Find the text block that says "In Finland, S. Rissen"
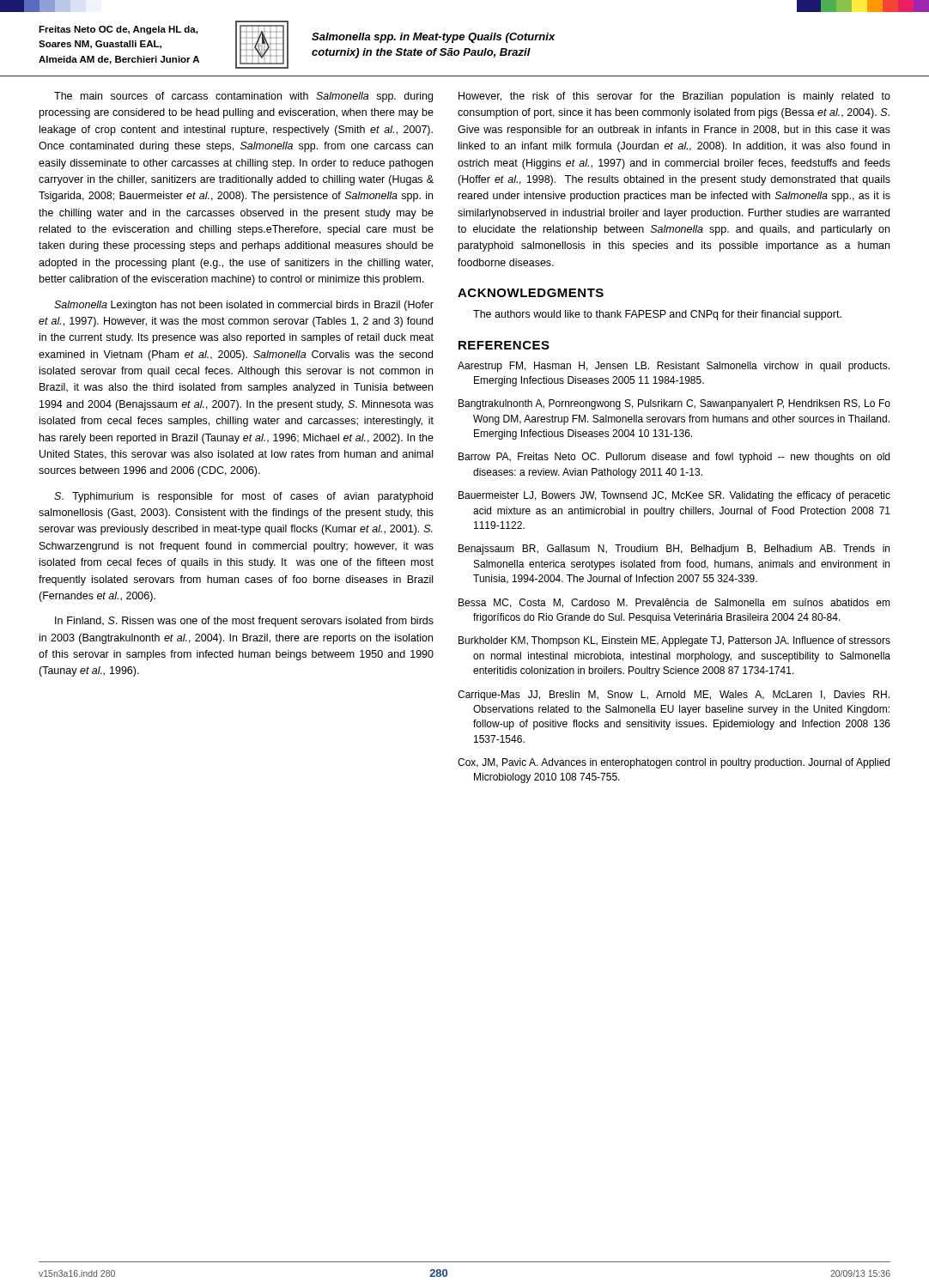Screen dimensions: 1288x929 tap(236, 647)
